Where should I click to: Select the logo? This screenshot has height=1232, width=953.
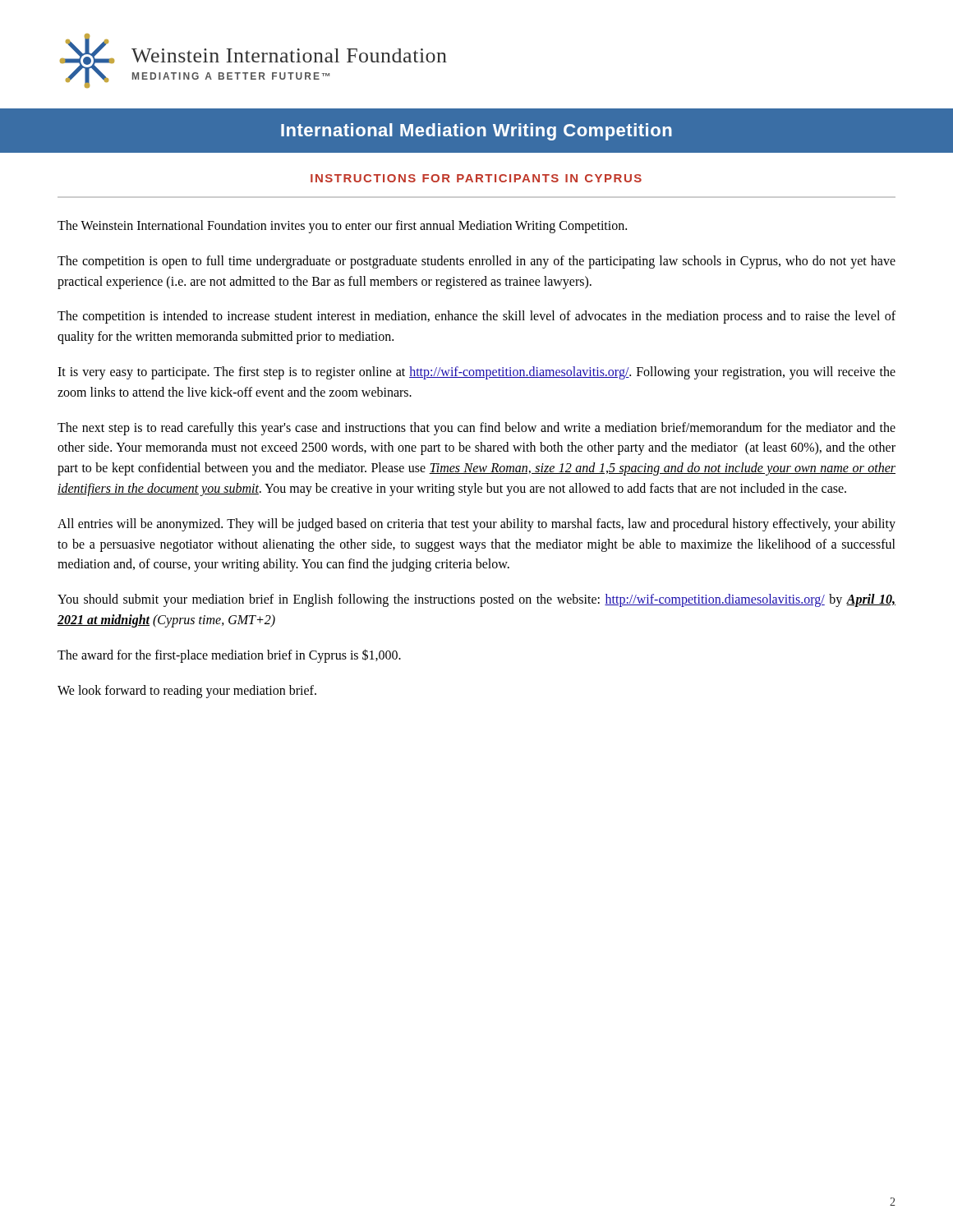coord(476,54)
